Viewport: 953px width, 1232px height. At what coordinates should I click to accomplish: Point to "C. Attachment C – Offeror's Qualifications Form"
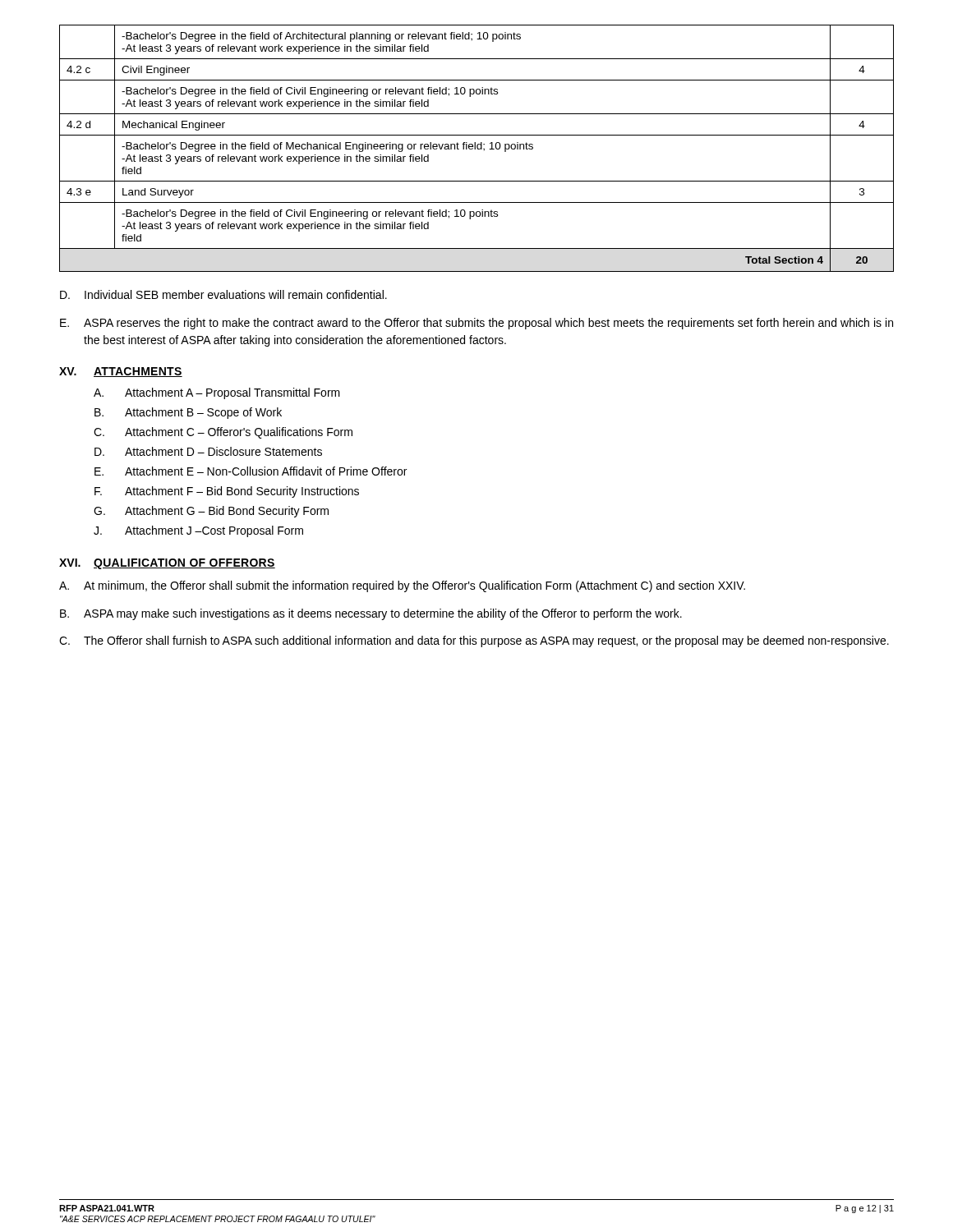pos(223,433)
